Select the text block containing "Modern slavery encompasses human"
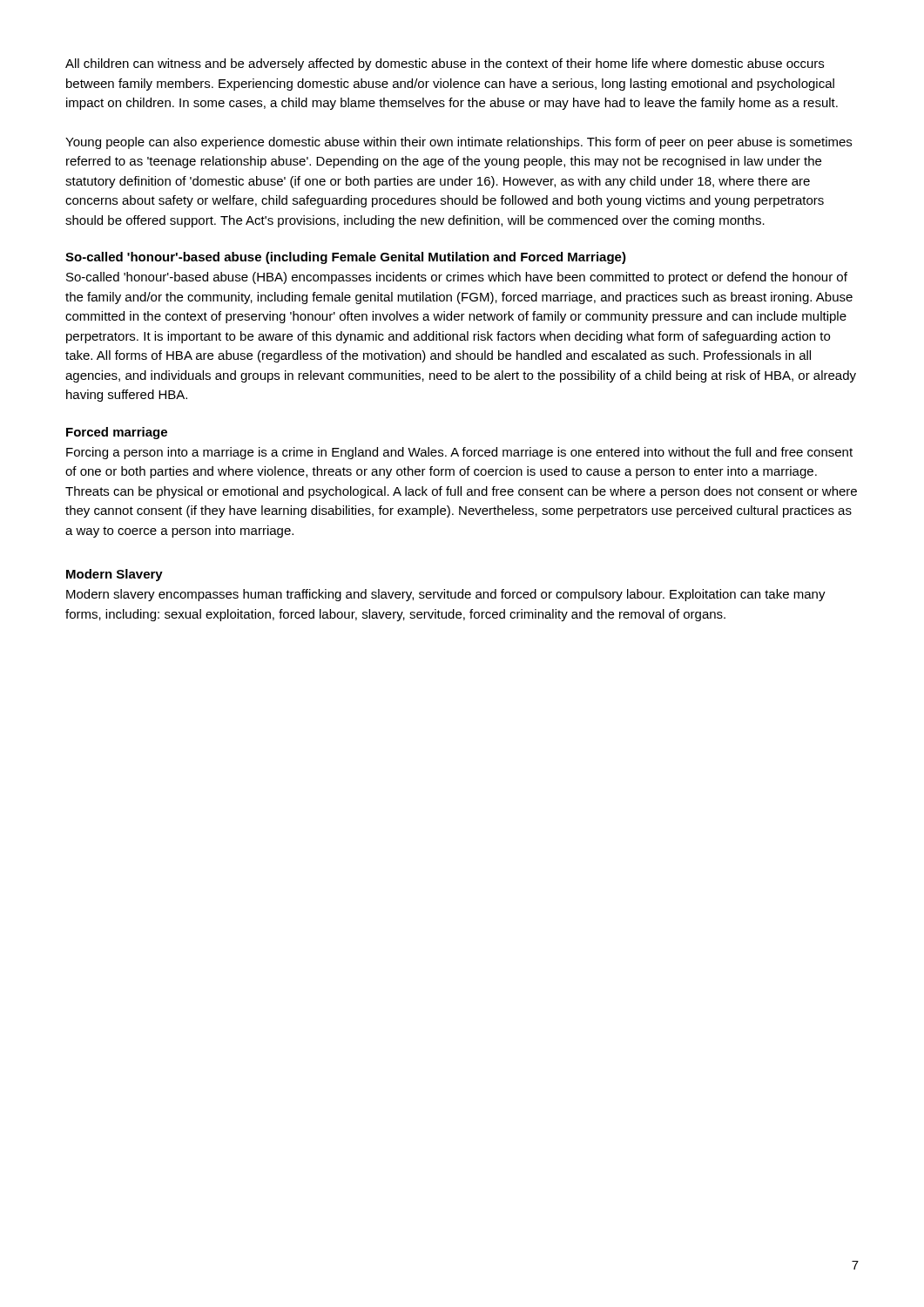The width and height of the screenshot is (924, 1307). click(x=445, y=604)
